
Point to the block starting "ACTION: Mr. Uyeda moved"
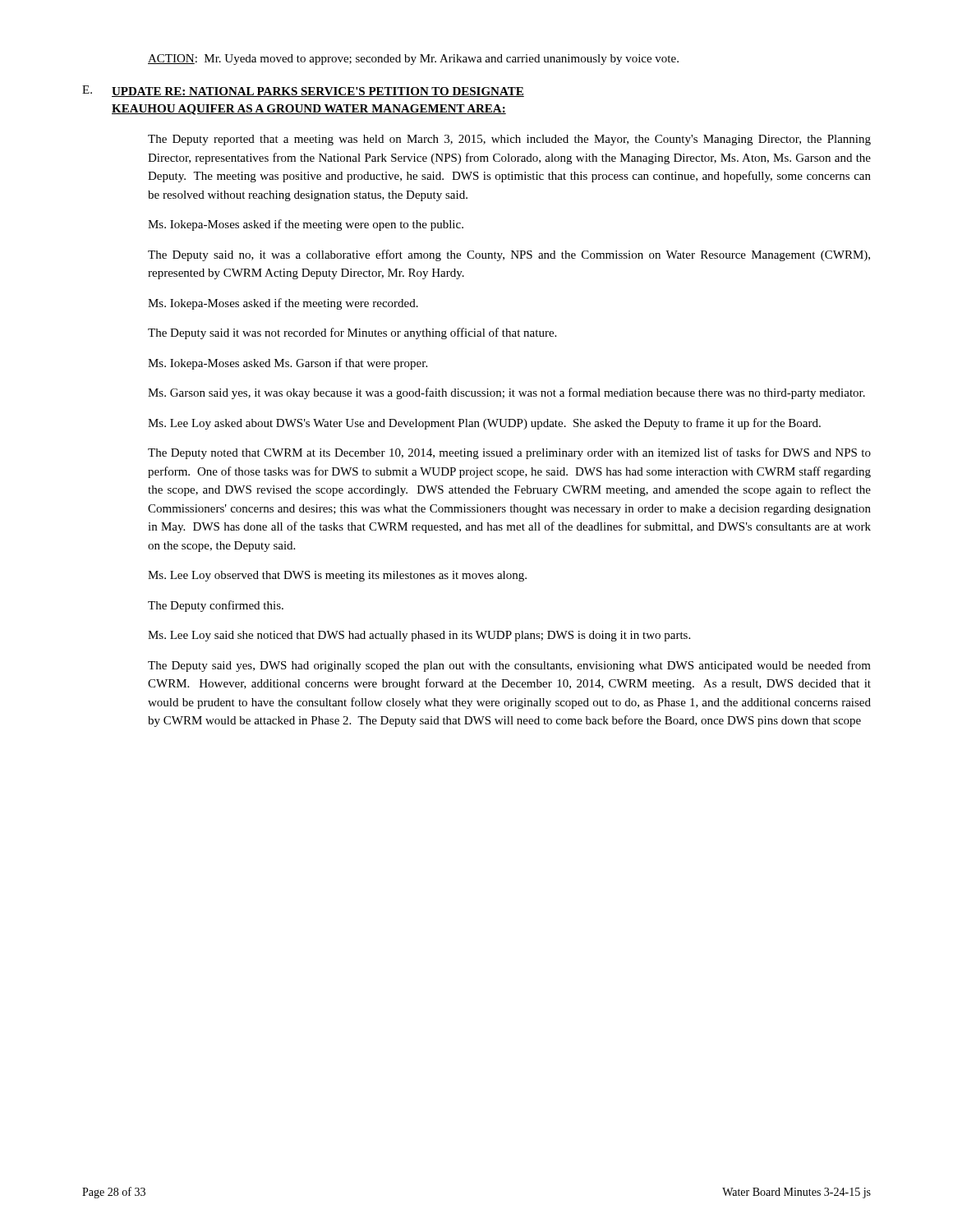pyautogui.click(x=414, y=58)
